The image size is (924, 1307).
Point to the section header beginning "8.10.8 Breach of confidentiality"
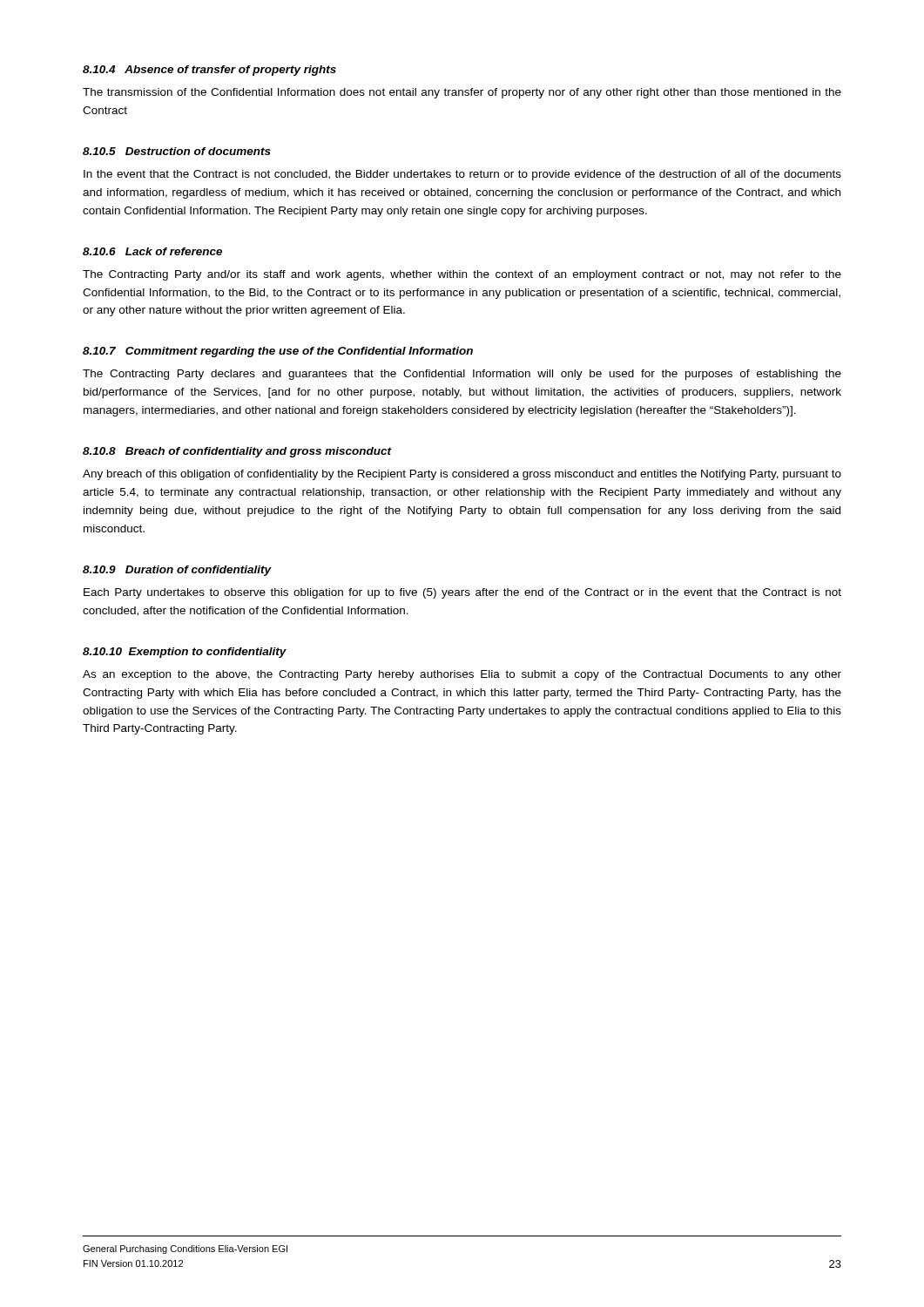pos(237,451)
